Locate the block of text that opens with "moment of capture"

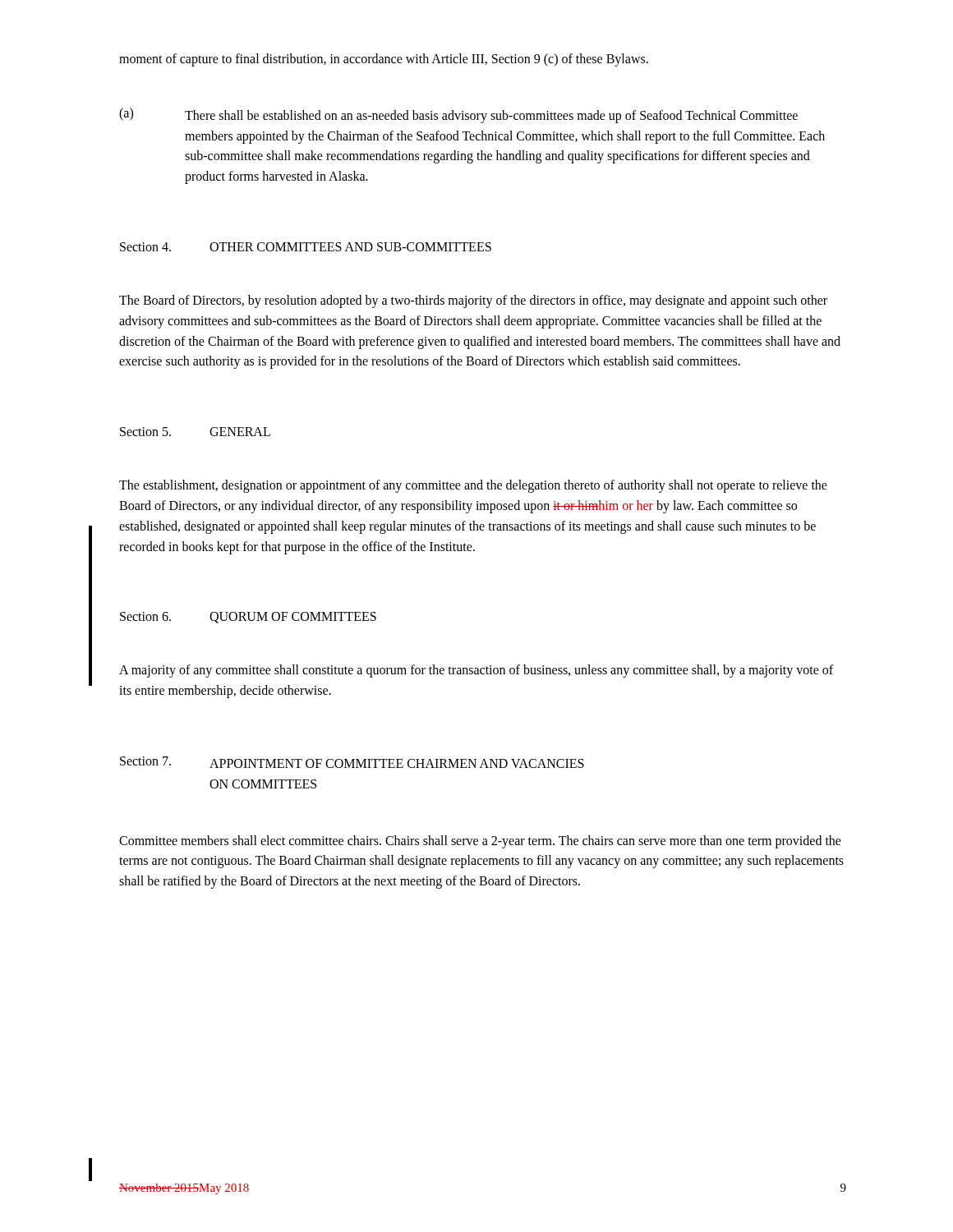[x=384, y=59]
